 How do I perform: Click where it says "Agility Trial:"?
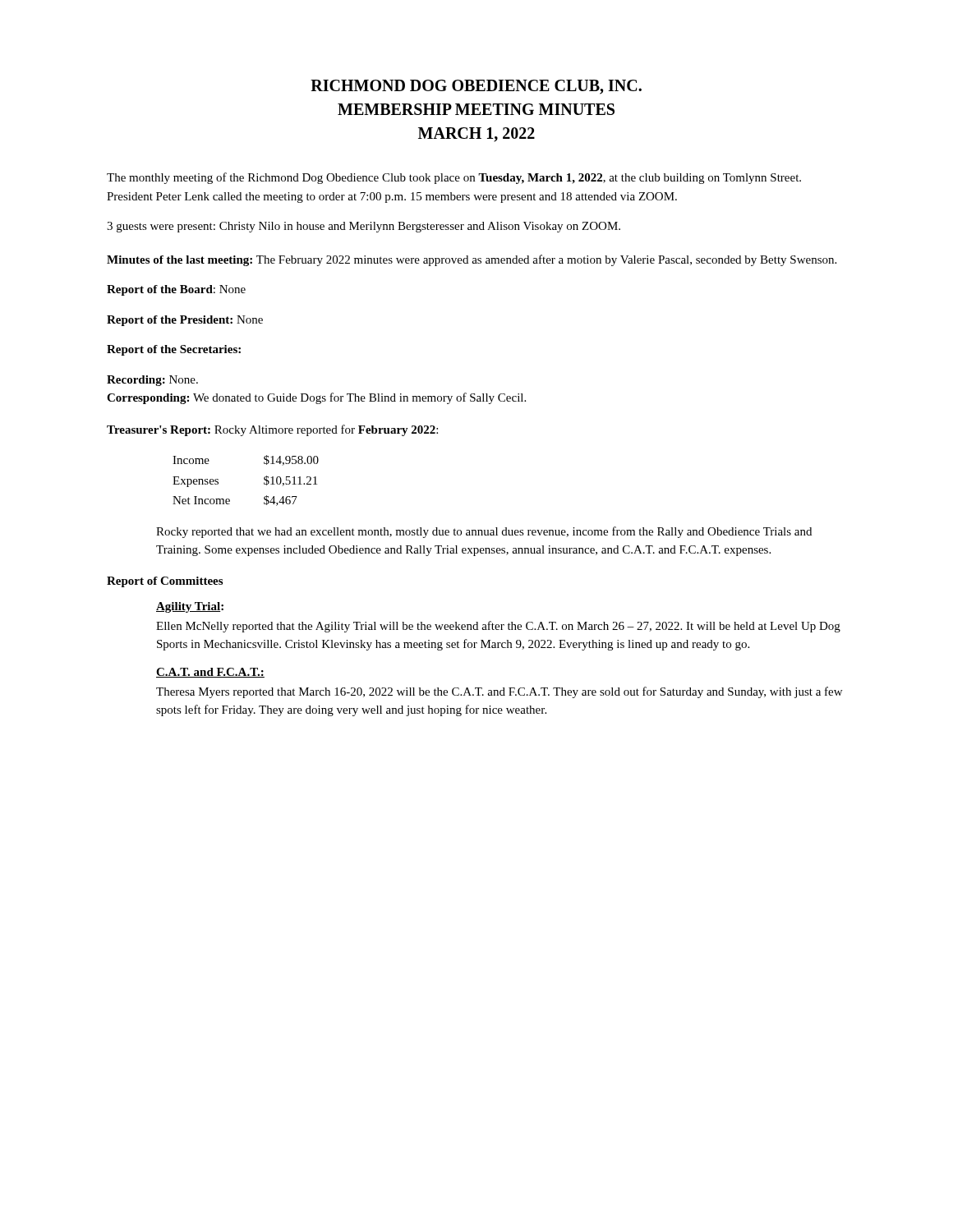(190, 606)
